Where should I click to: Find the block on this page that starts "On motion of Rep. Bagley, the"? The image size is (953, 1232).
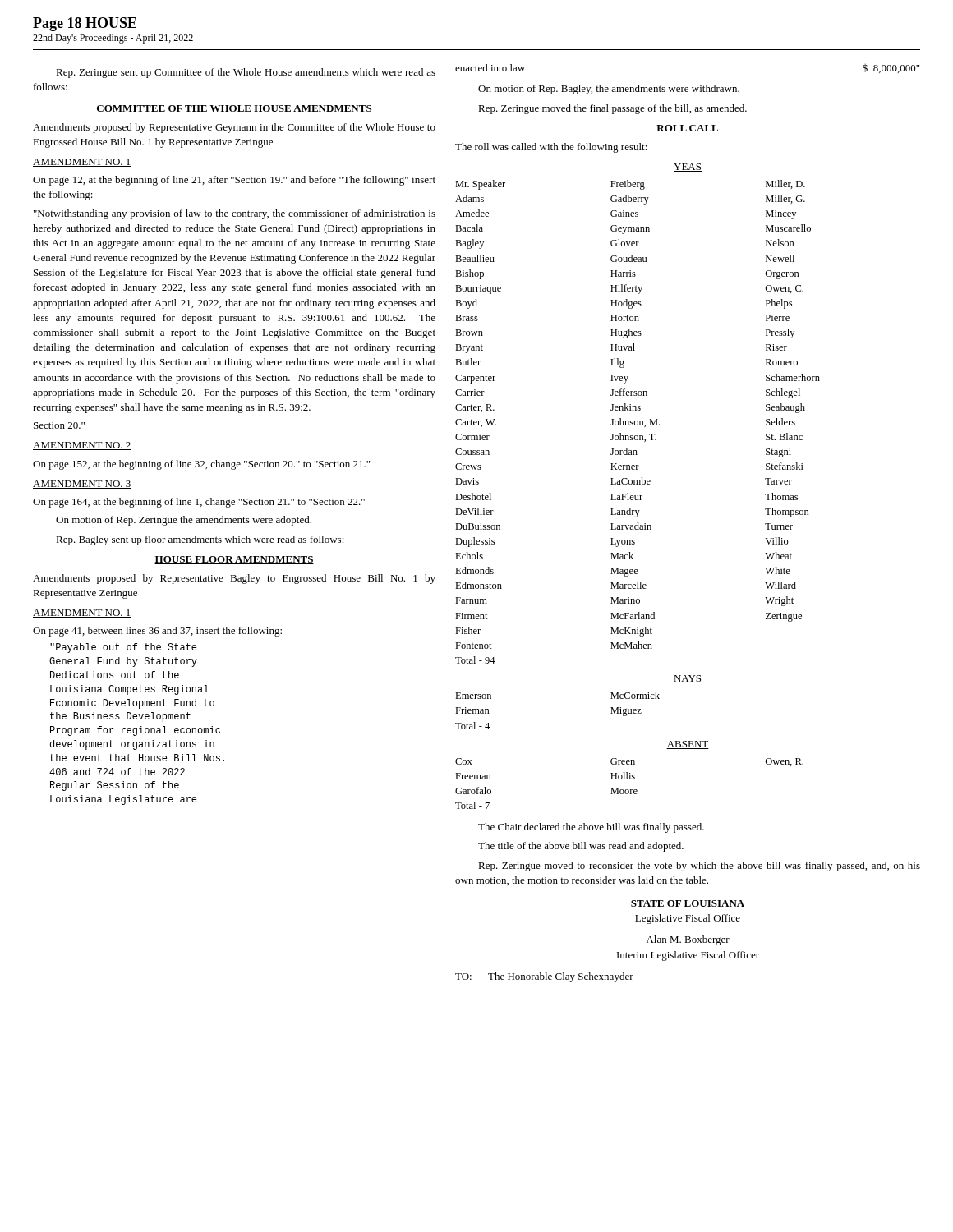click(x=688, y=89)
